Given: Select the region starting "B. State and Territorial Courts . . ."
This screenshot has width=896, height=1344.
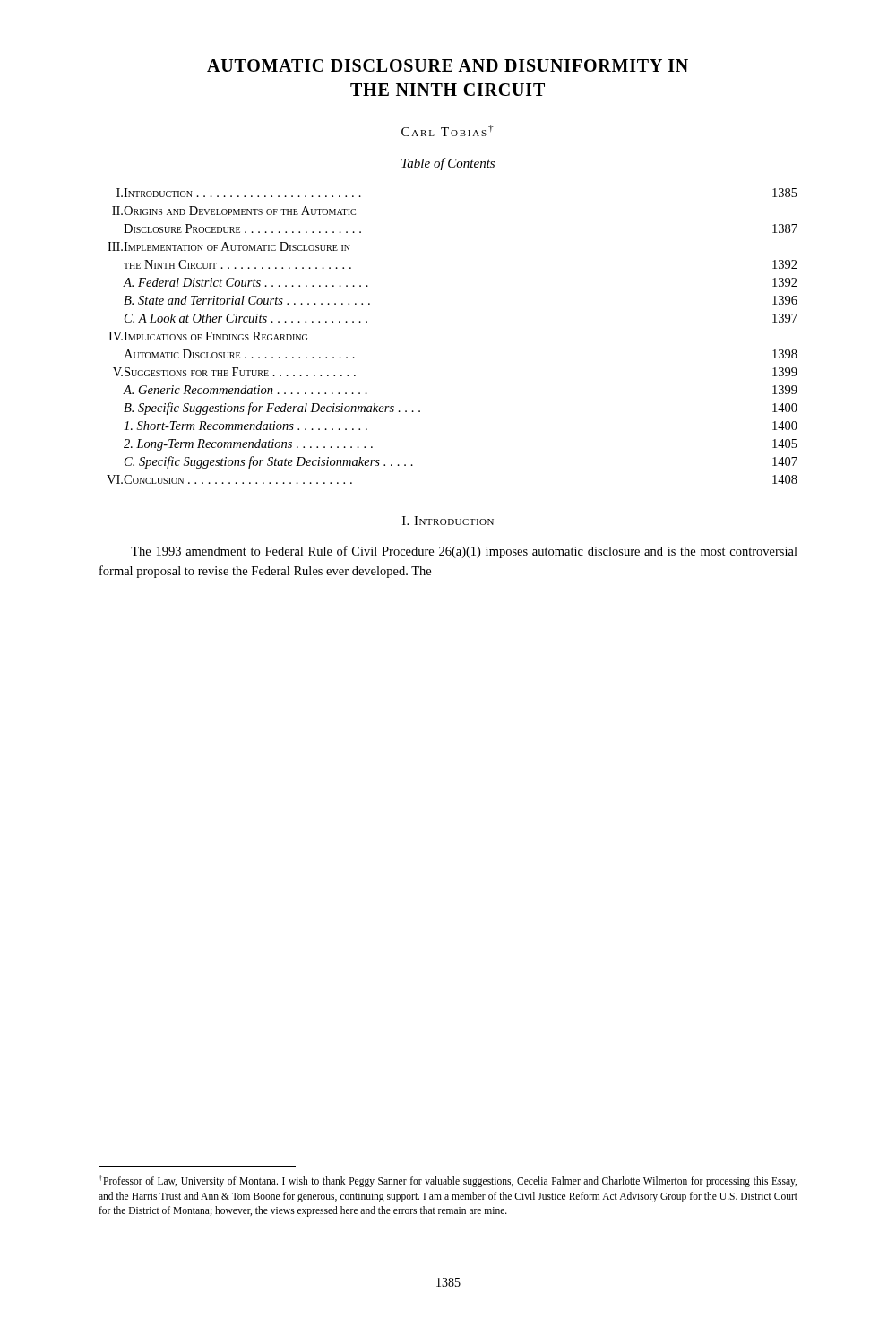Looking at the screenshot, I should point(208,300).
